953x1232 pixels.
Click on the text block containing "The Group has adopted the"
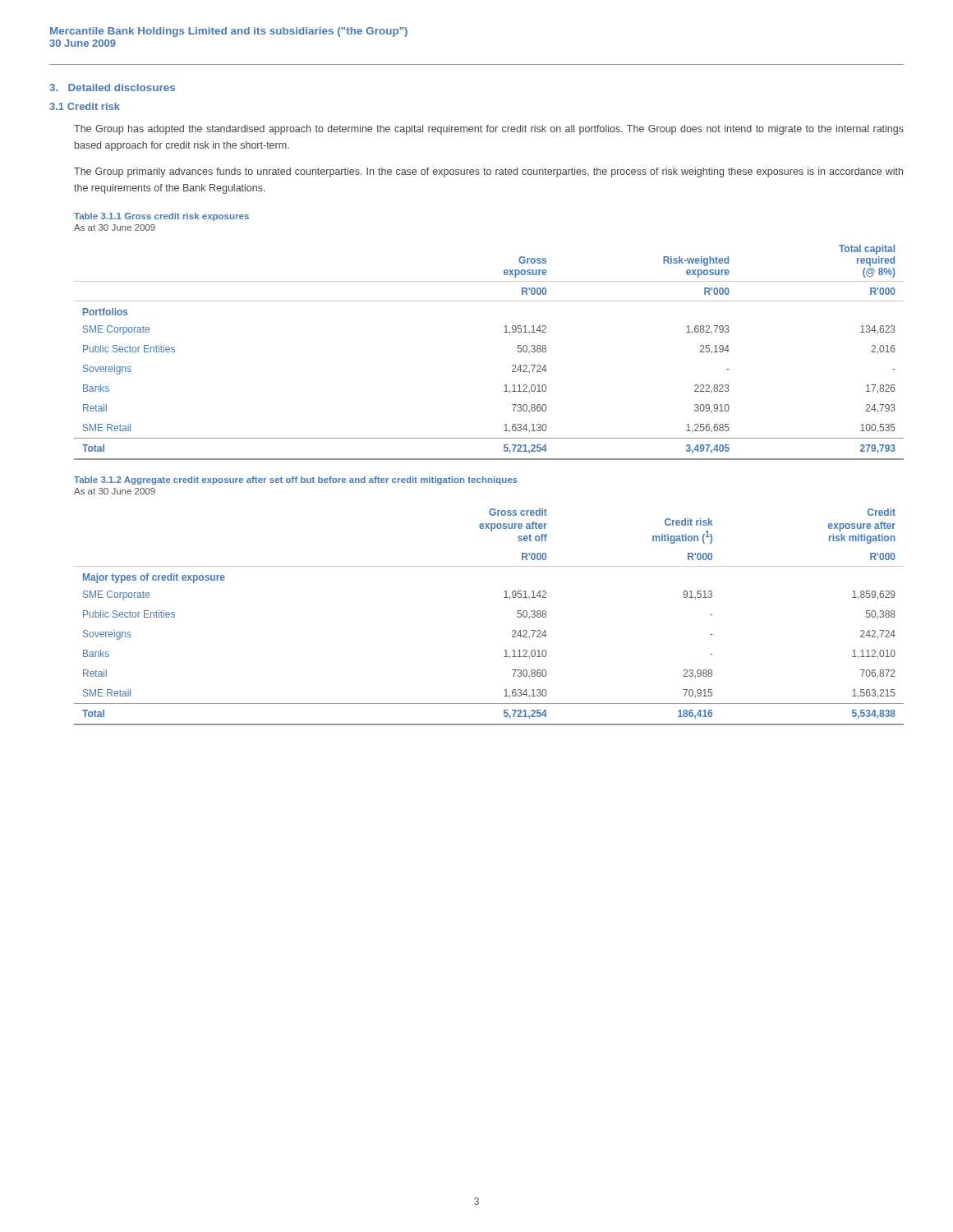point(489,137)
